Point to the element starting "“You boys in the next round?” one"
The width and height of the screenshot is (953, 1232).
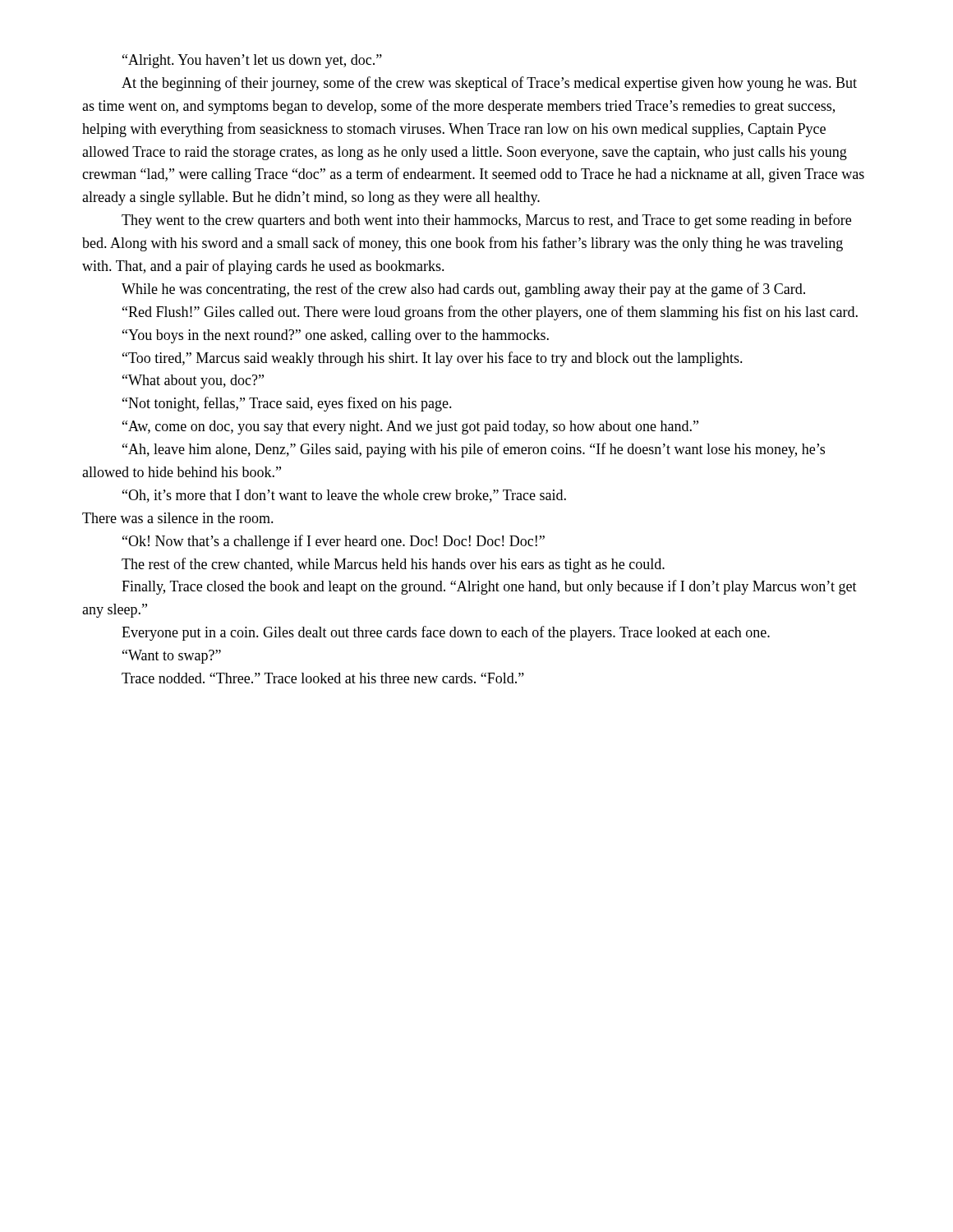click(476, 336)
